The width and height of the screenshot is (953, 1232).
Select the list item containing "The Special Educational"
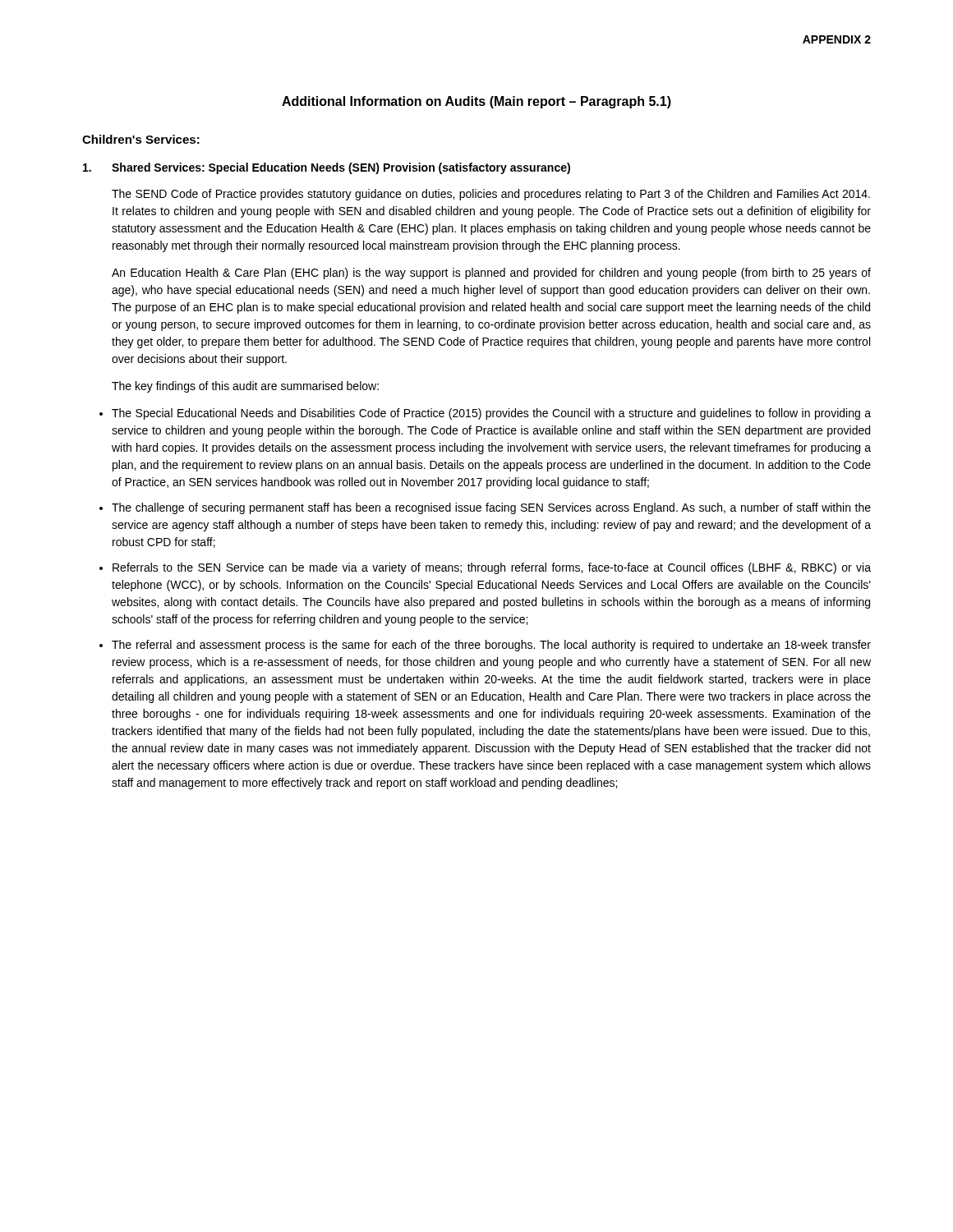tap(491, 448)
